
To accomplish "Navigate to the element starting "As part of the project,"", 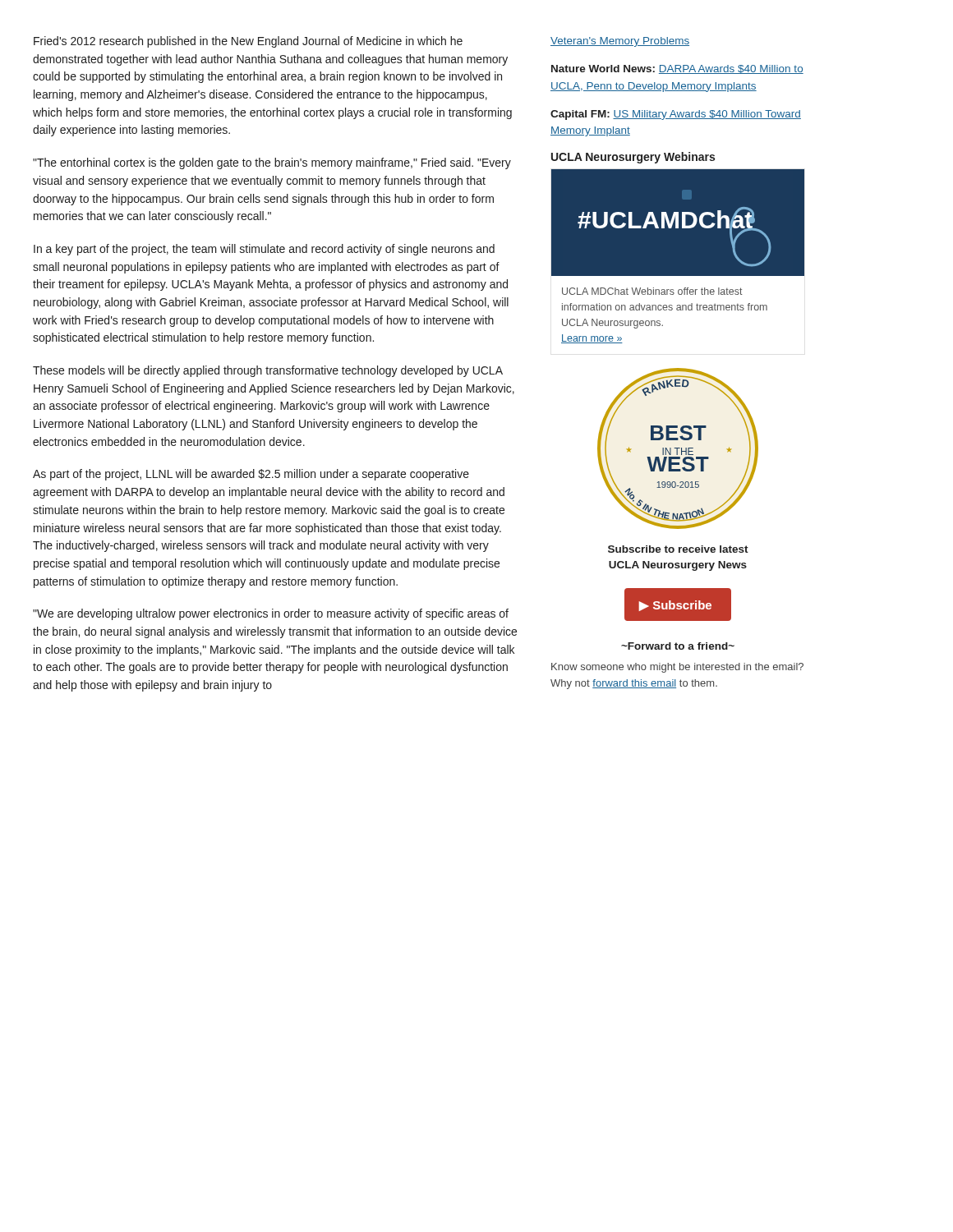I will [275, 528].
